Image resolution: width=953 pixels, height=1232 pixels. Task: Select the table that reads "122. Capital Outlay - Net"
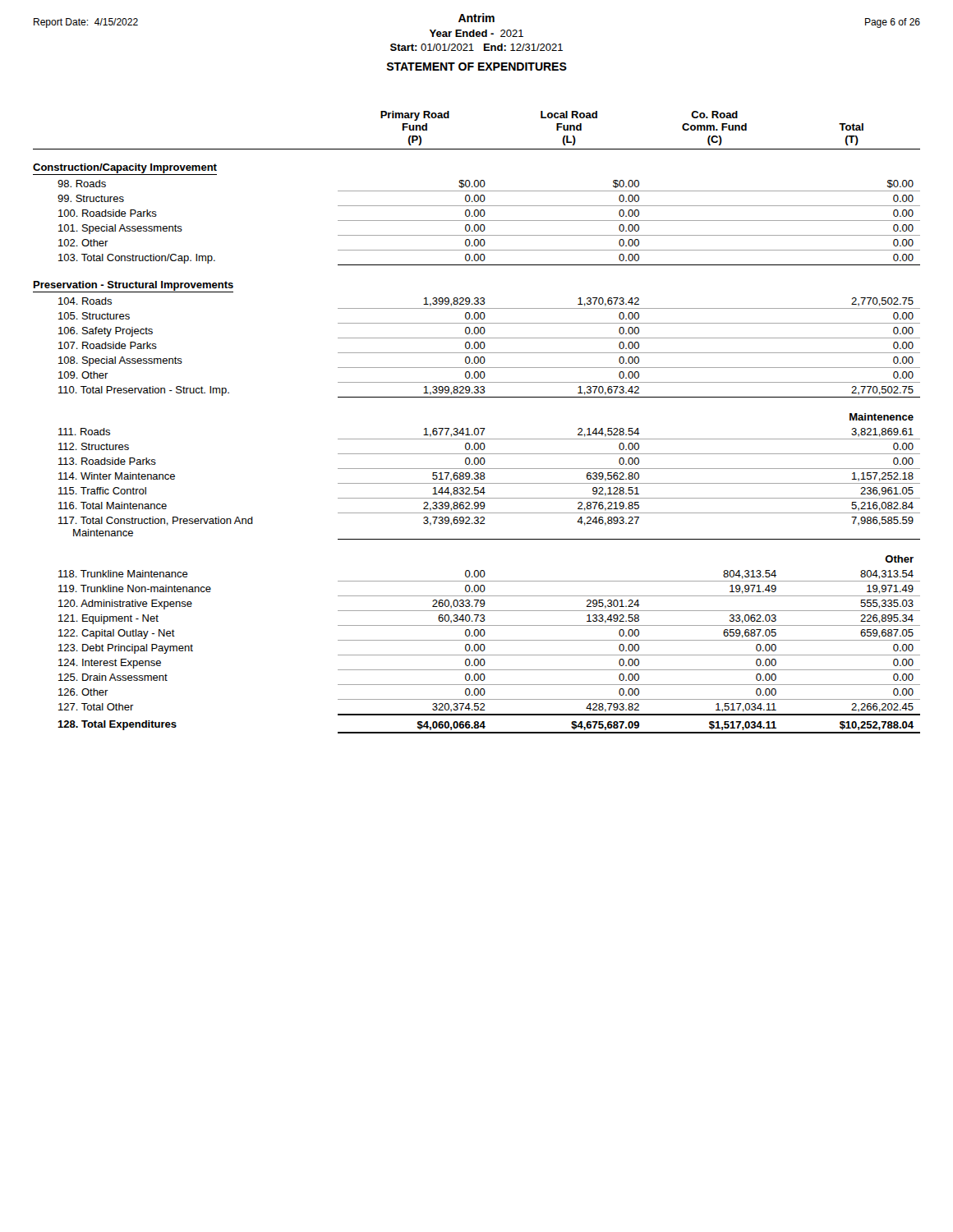coord(476,420)
